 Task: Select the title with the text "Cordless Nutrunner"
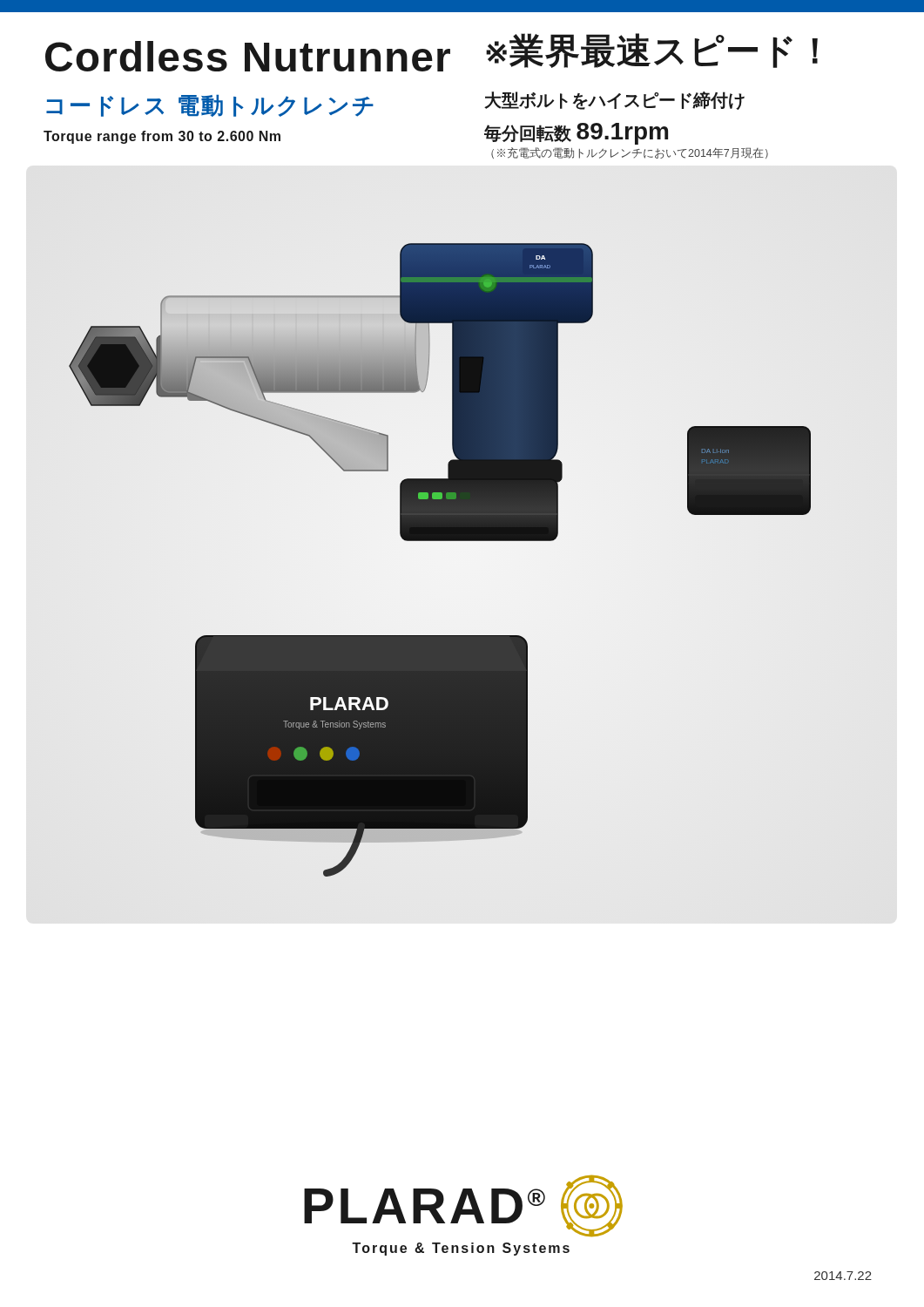point(248,58)
